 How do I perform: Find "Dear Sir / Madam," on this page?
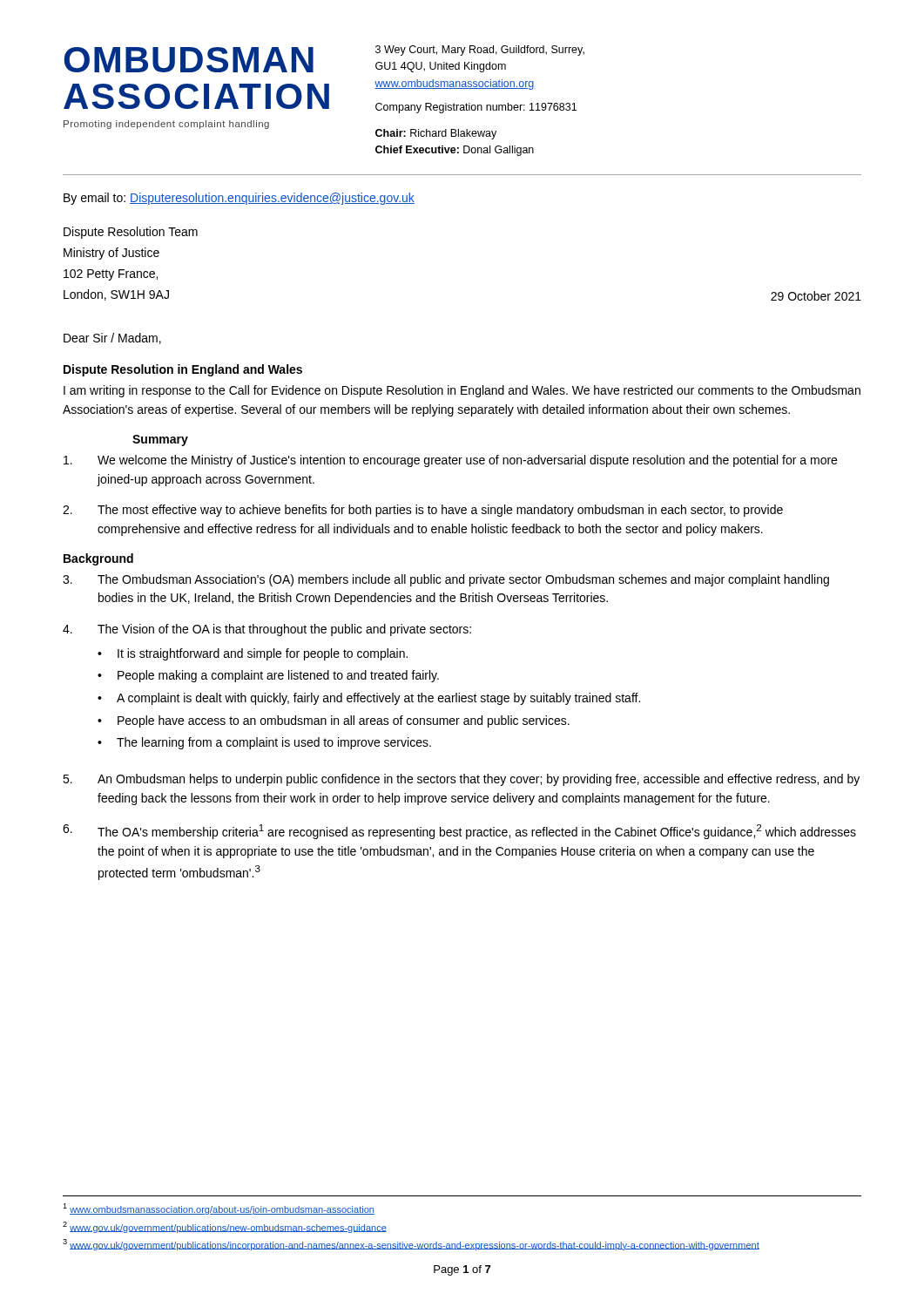(112, 338)
